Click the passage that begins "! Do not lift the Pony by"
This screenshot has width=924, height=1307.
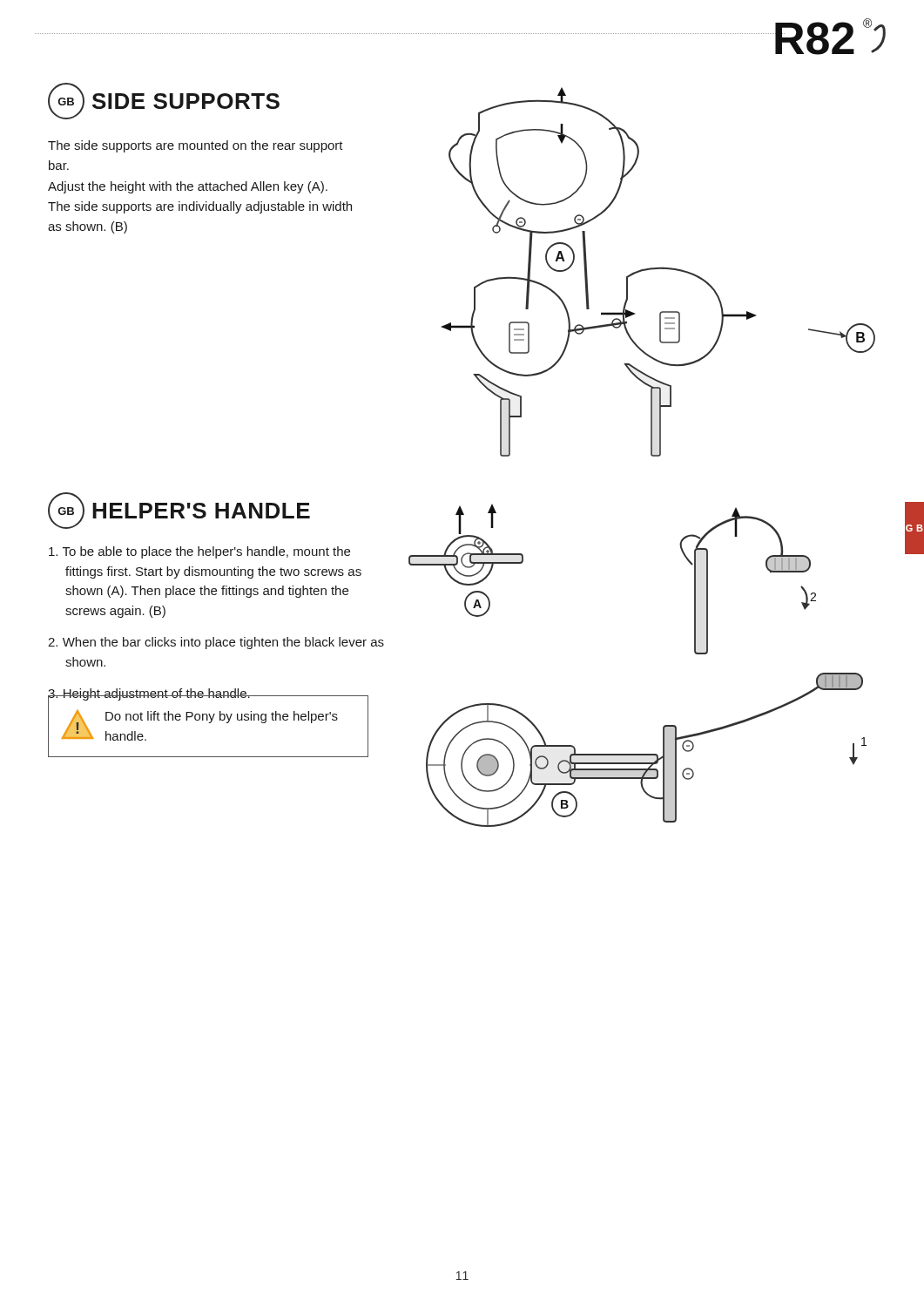(x=208, y=726)
